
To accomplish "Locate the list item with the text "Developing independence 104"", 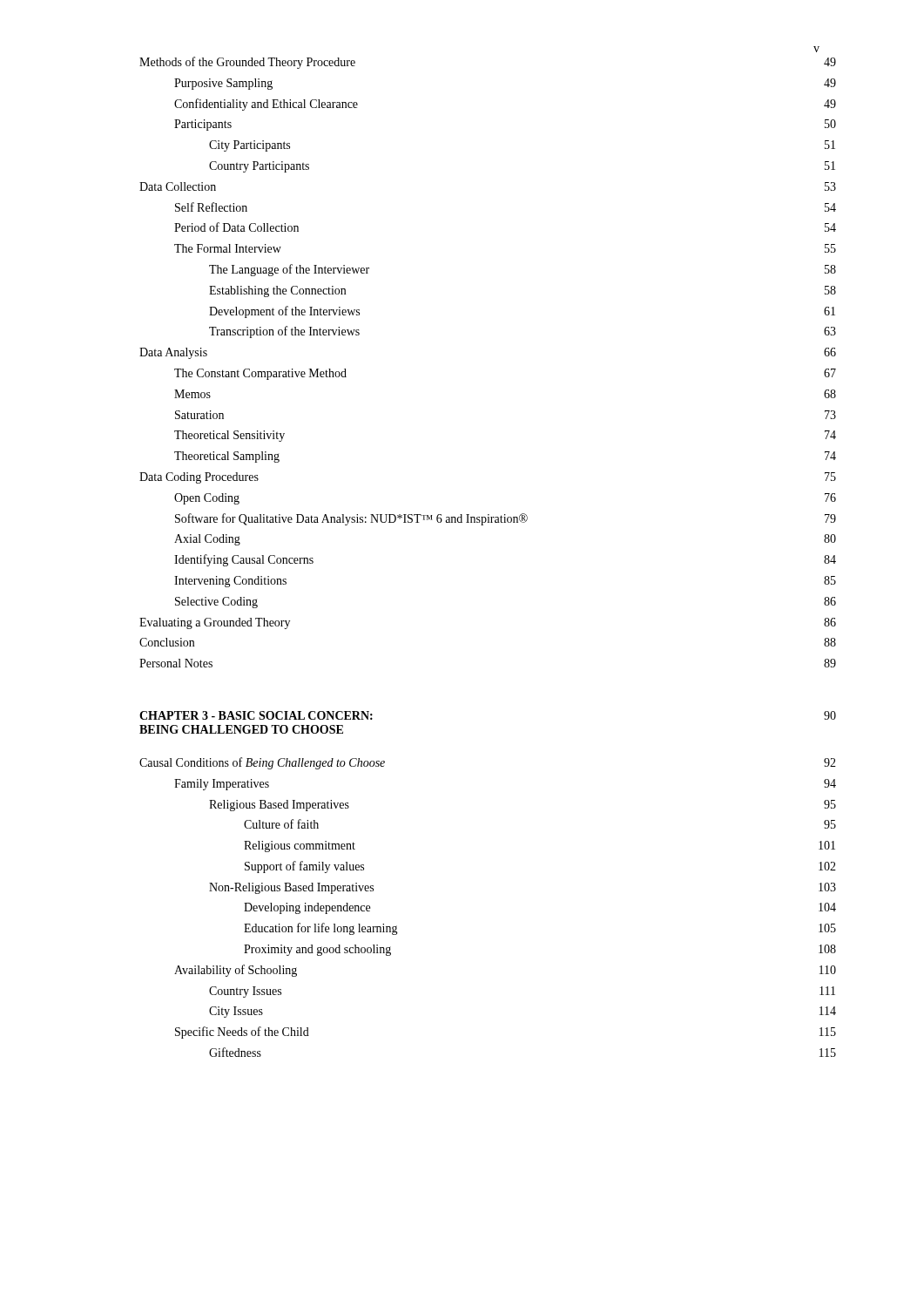I will [305, 908].
